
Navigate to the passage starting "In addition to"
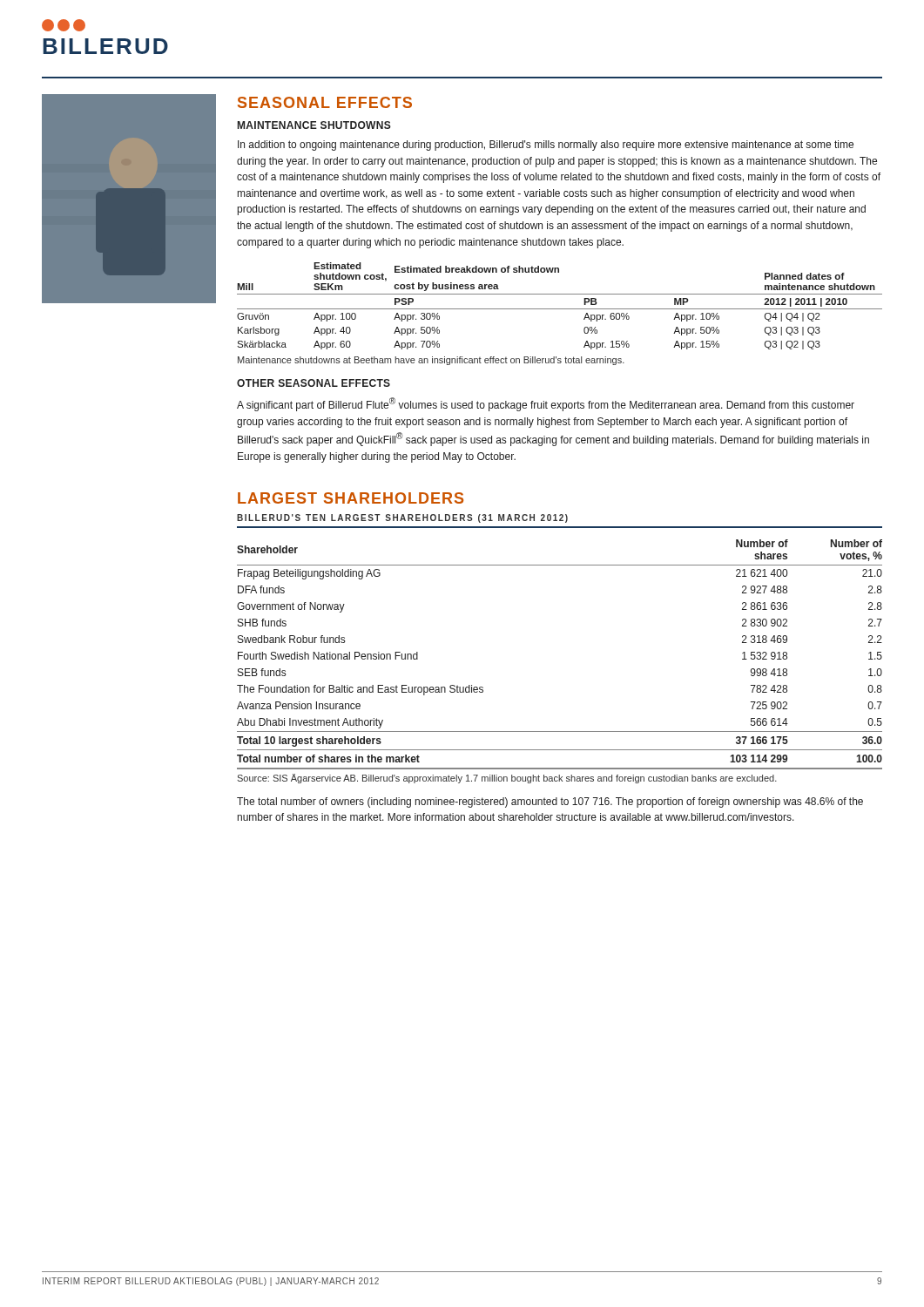tap(559, 193)
